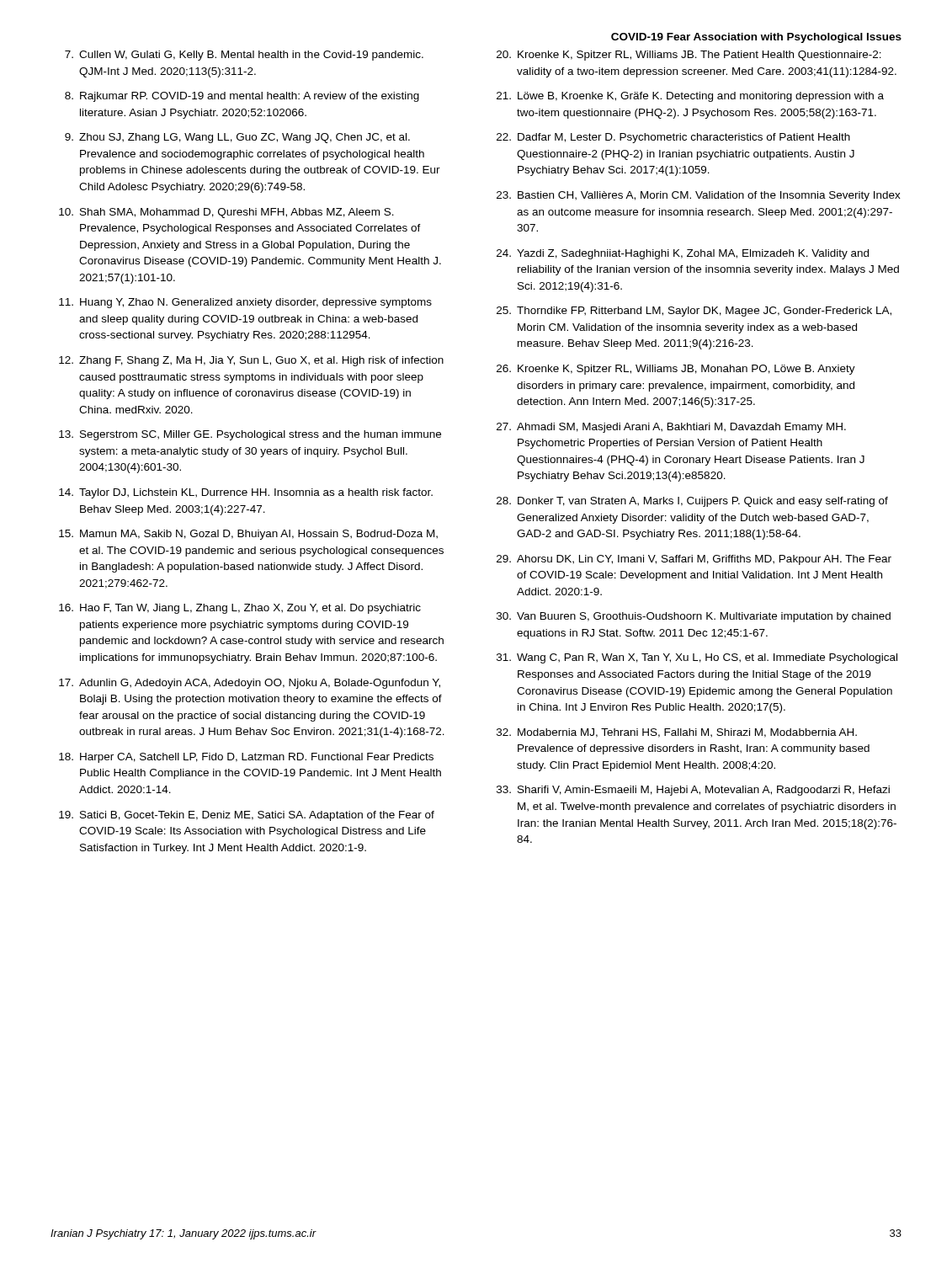Click the passage that begins "27. Ahmadi SM, Masjedi"
952x1263 pixels.
tap(694, 451)
